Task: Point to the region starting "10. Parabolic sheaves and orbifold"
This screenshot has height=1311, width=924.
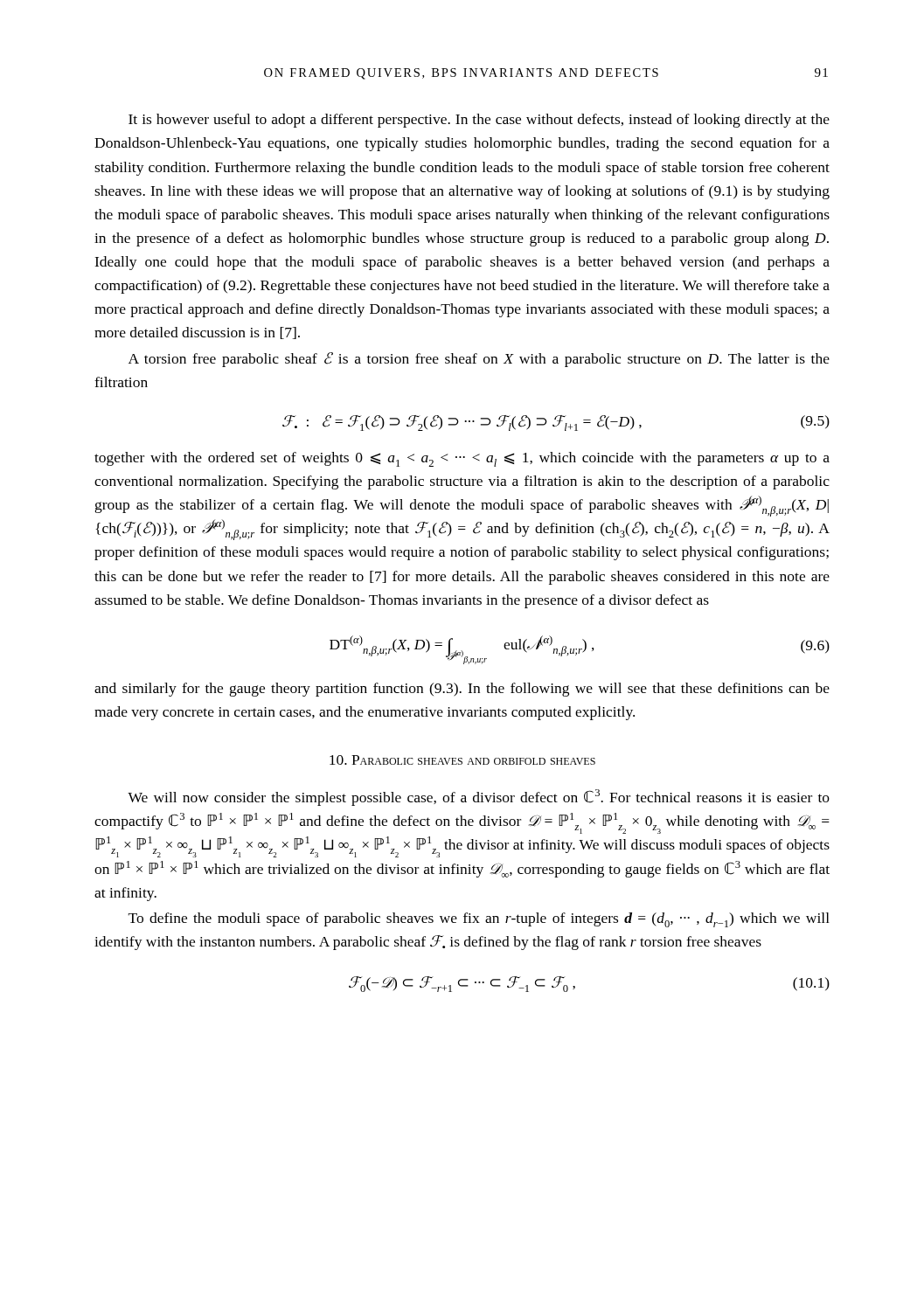Action: [x=462, y=760]
